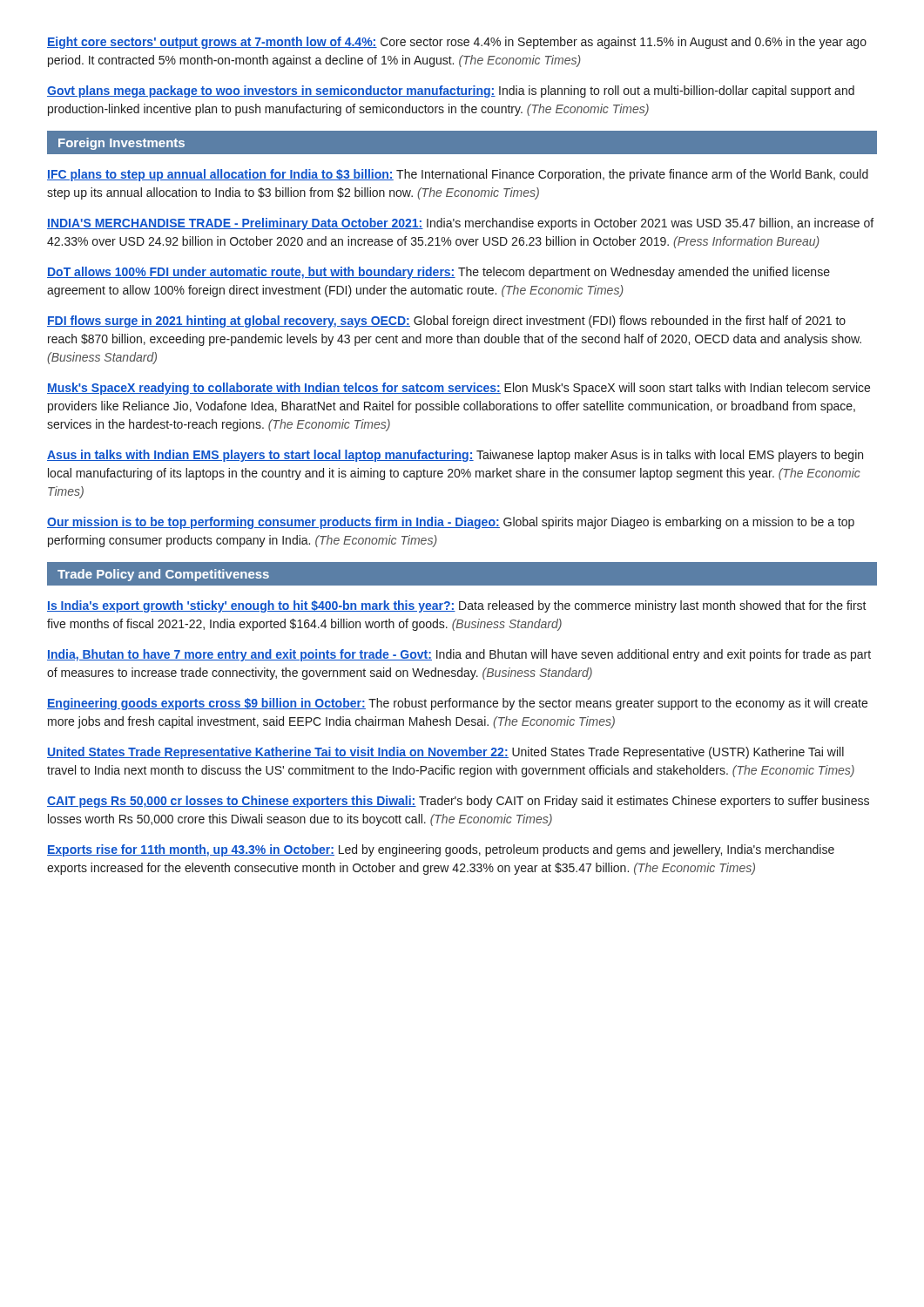Click where it says "Trade Policy and Competitiveness"
Viewport: 924px width, 1307px height.
[163, 574]
